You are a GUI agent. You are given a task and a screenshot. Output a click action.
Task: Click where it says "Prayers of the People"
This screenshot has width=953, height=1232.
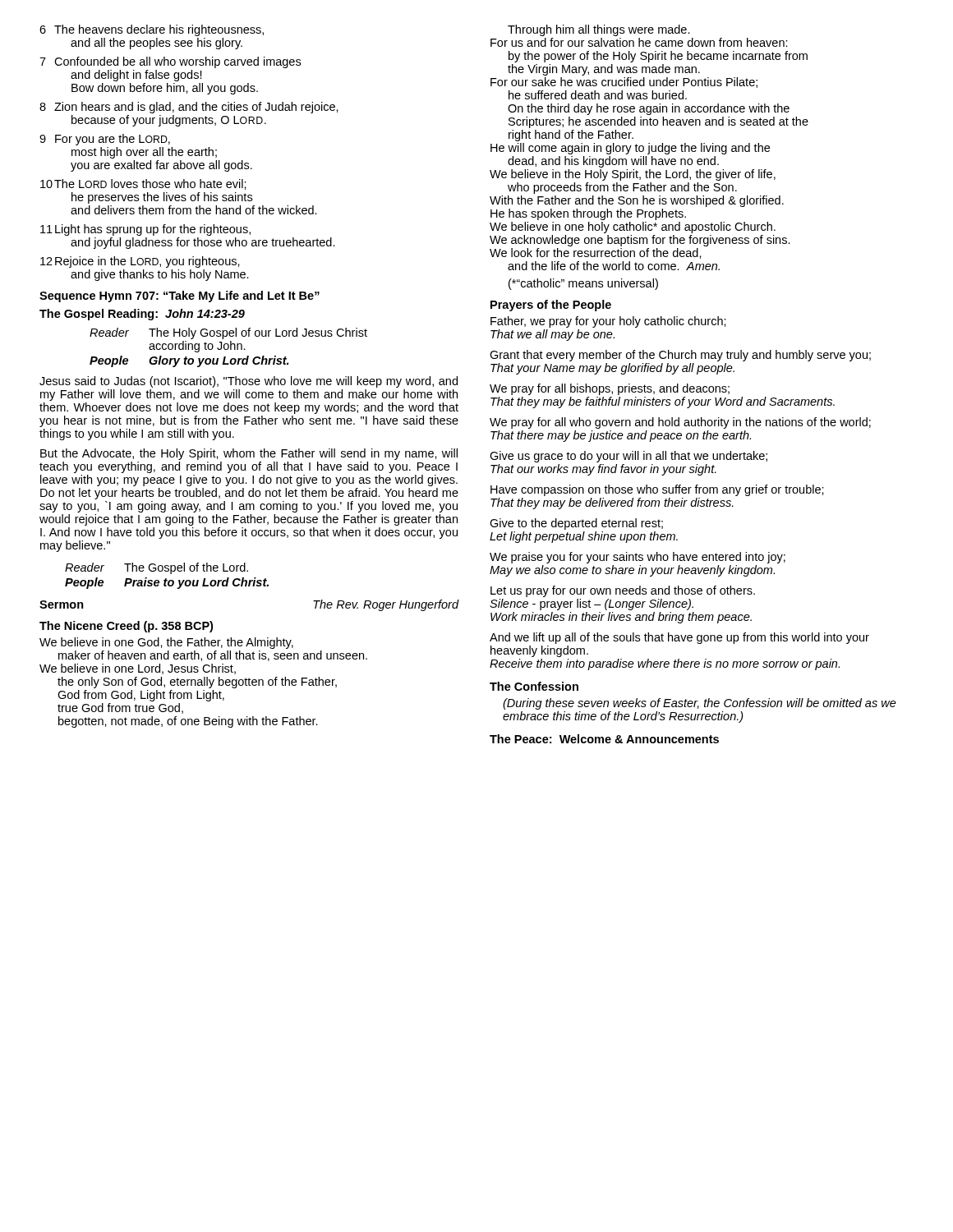[551, 305]
